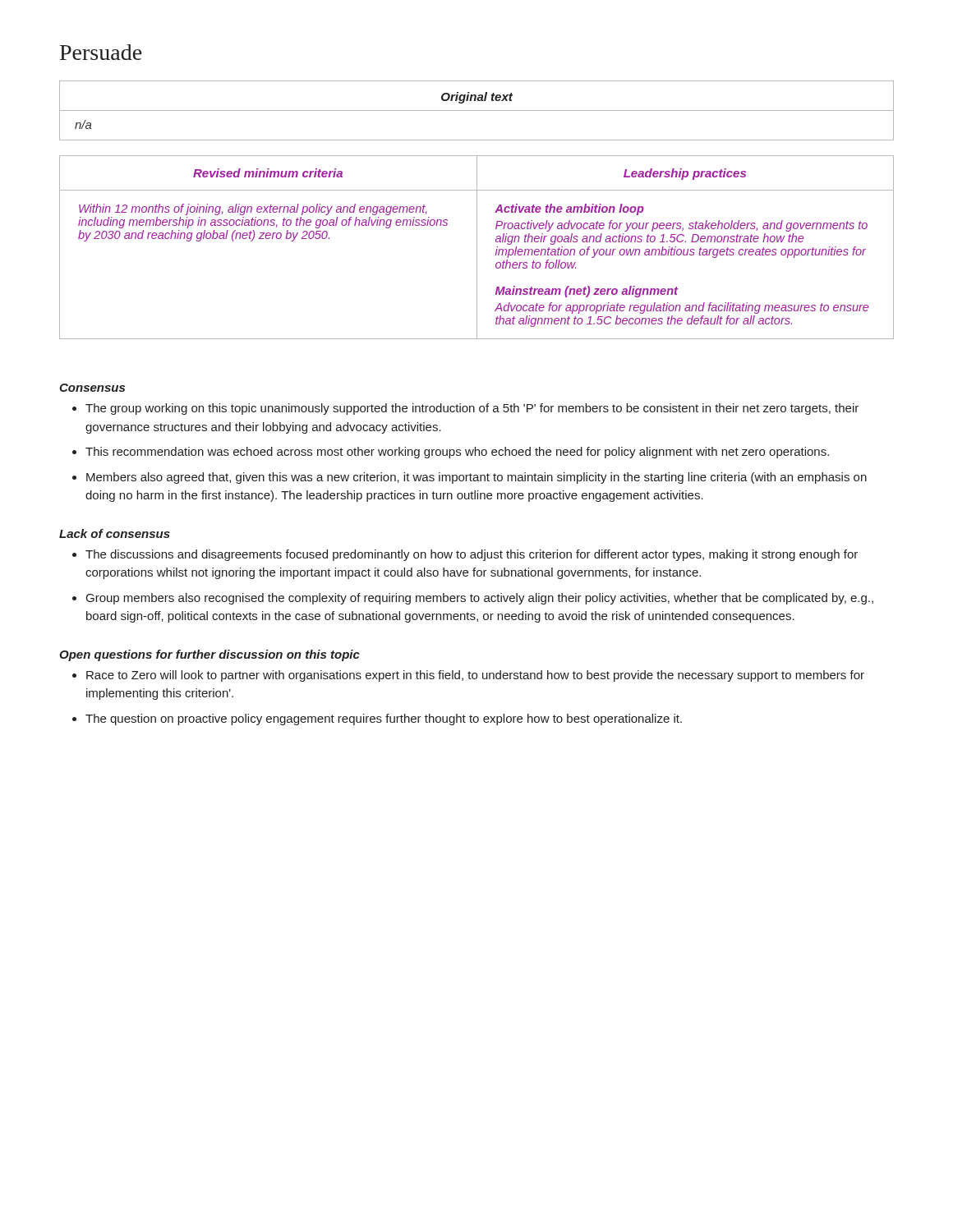
Task: Select the list item that says "Race to Zero will look to partner with"
Action: [490, 684]
